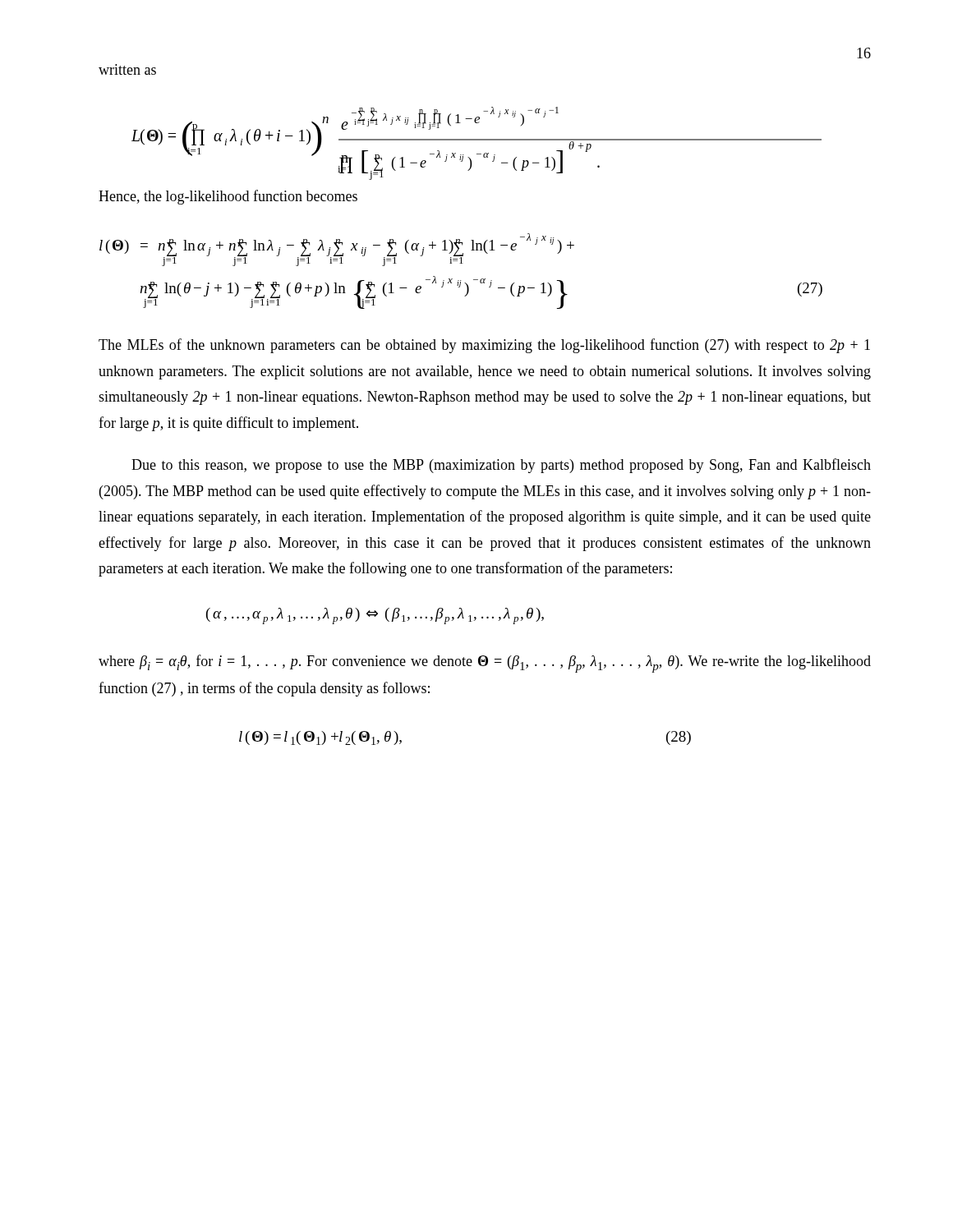Select the region starting "Due to this reason, we propose to use"
The height and width of the screenshot is (1232, 953).
485,517
